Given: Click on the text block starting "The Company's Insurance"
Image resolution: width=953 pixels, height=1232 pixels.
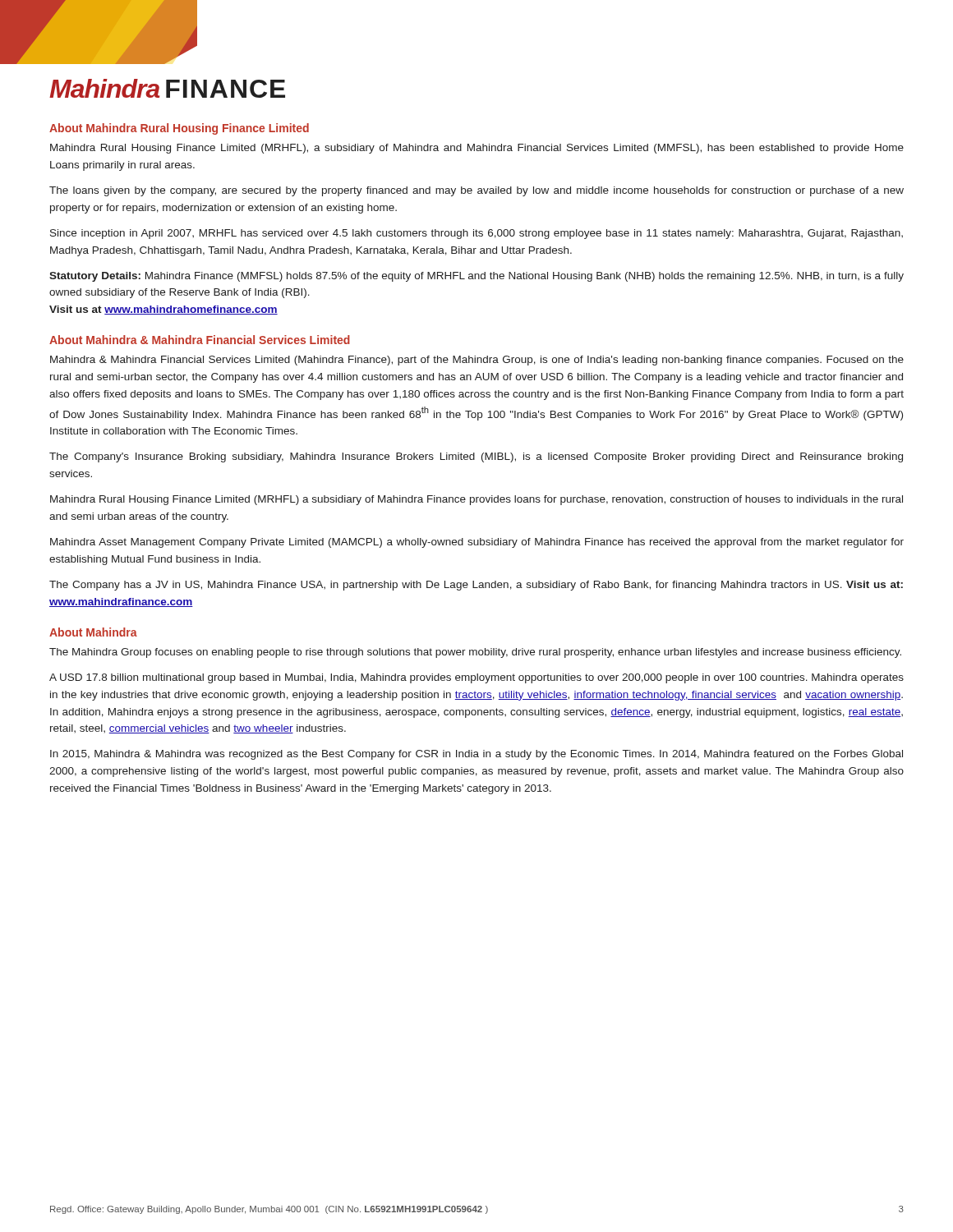Looking at the screenshot, I should click(476, 465).
